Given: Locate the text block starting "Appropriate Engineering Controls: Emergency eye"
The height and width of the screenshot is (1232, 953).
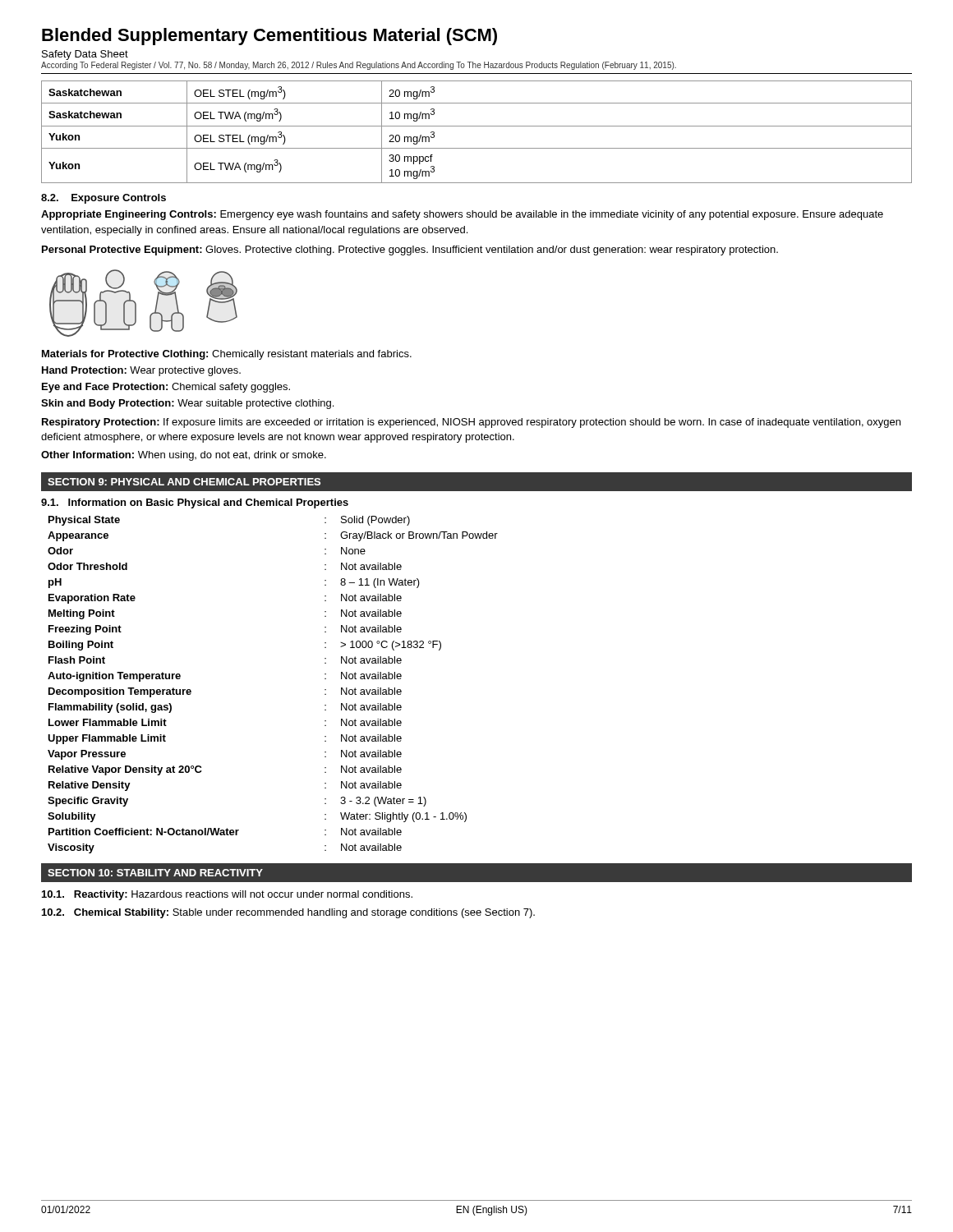Looking at the screenshot, I should [x=462, y=222].
